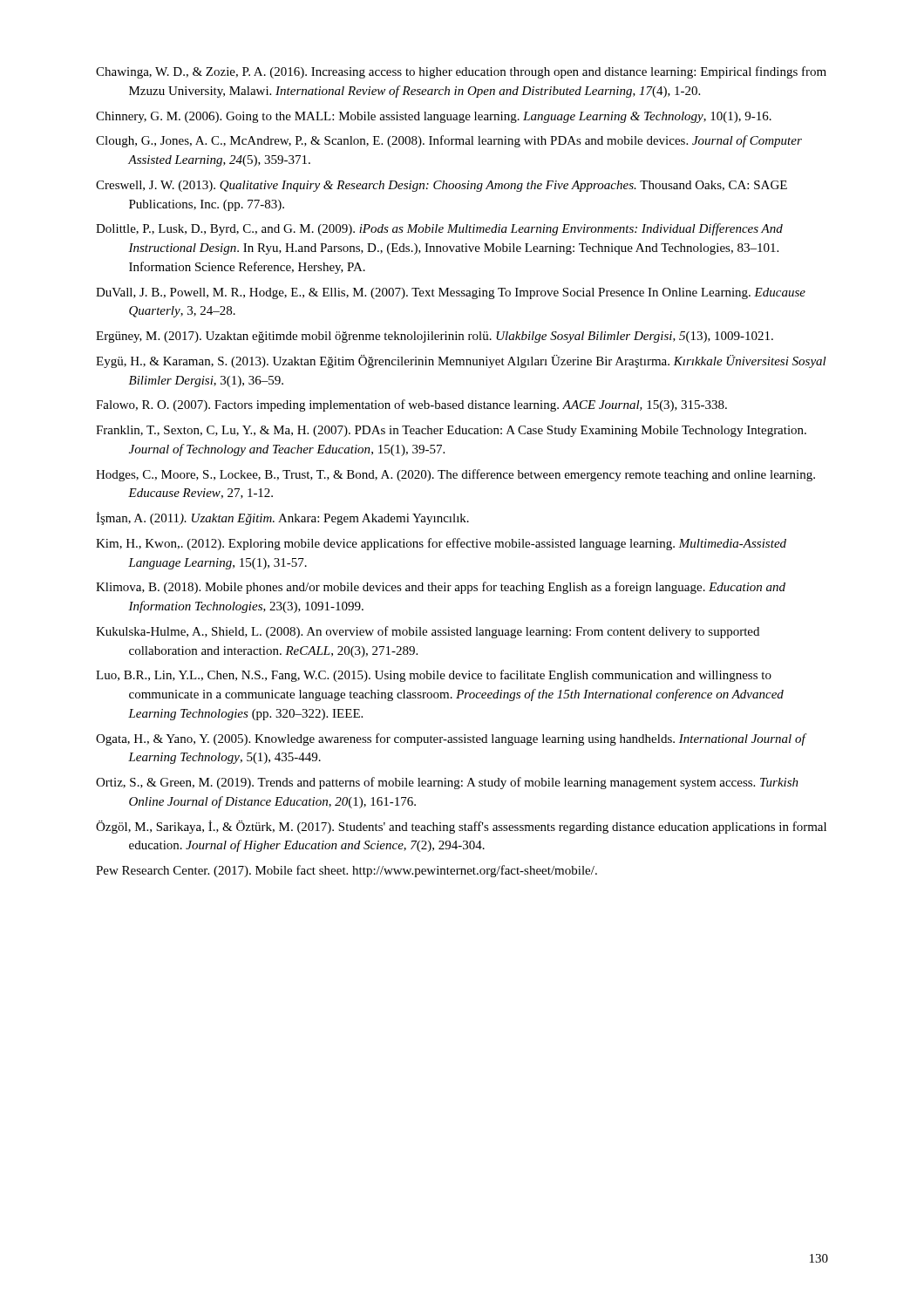
Task: Navigate to the passage starting "Kukulska-Hulme, A., Shield, L. (2008). An overview of"
Action: 428,641
